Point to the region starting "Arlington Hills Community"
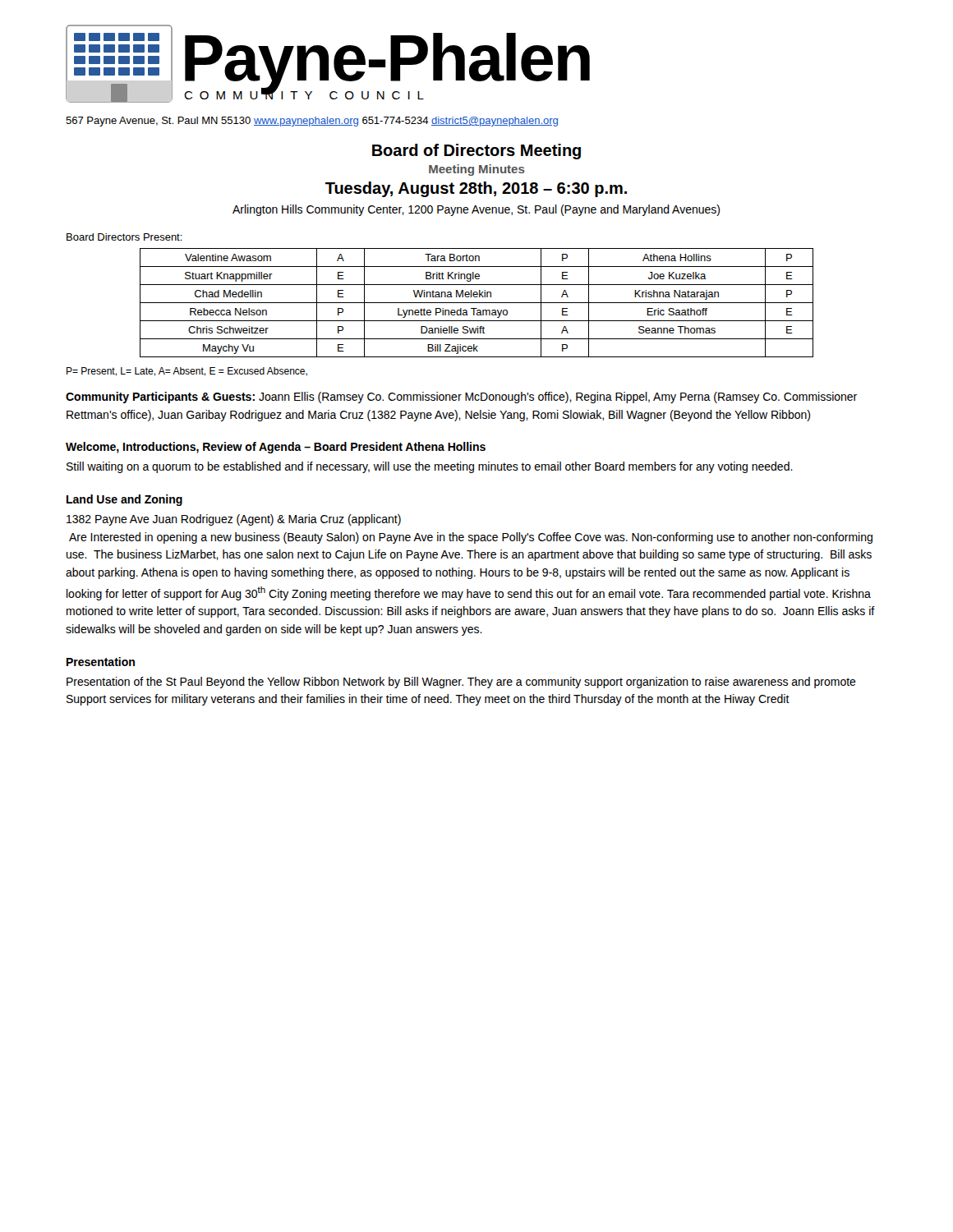 point(476,209)
